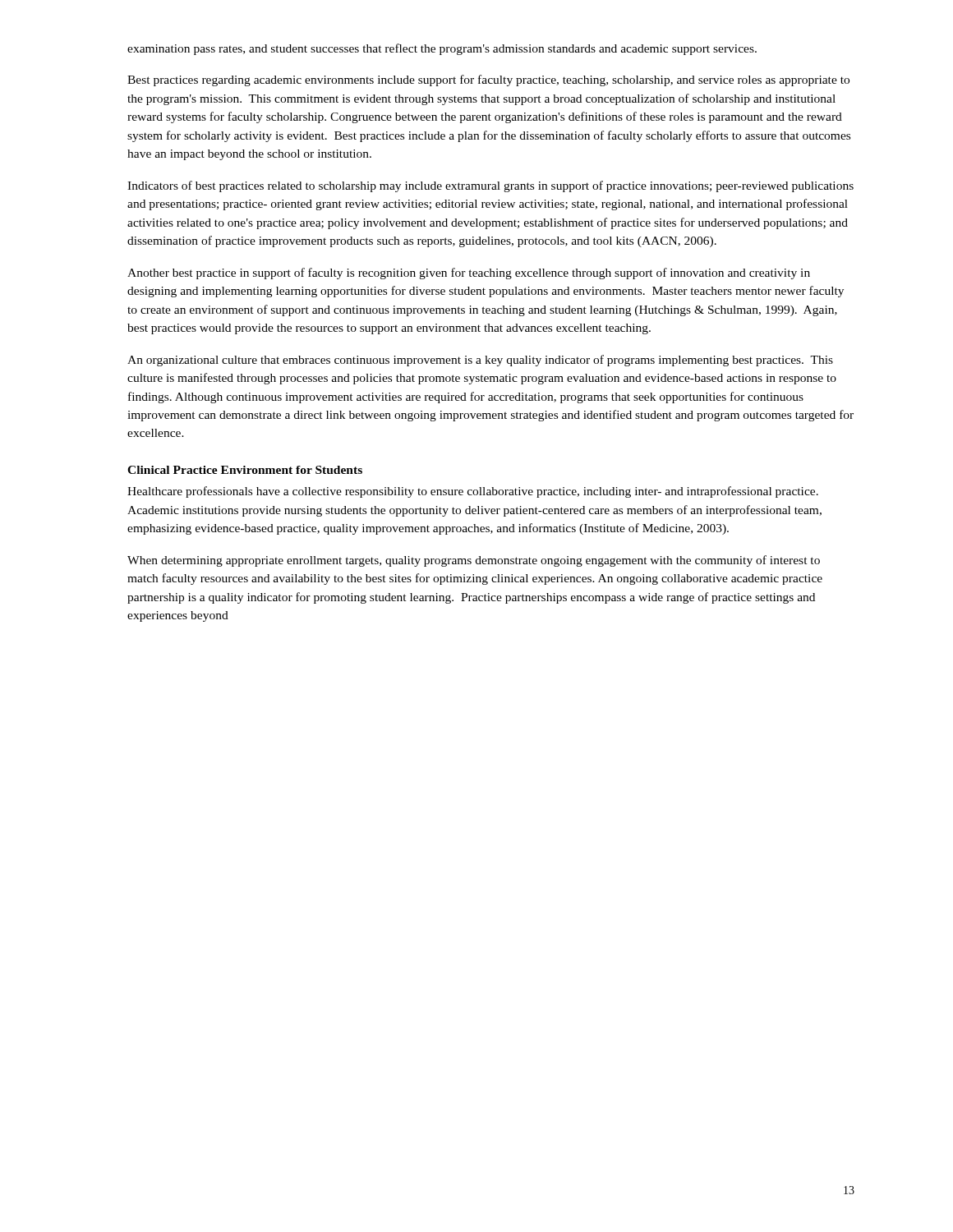This screenshot has height=1232, width=953.
Task: Select the text block with the text "An organizational culture"
Action: 491,396
